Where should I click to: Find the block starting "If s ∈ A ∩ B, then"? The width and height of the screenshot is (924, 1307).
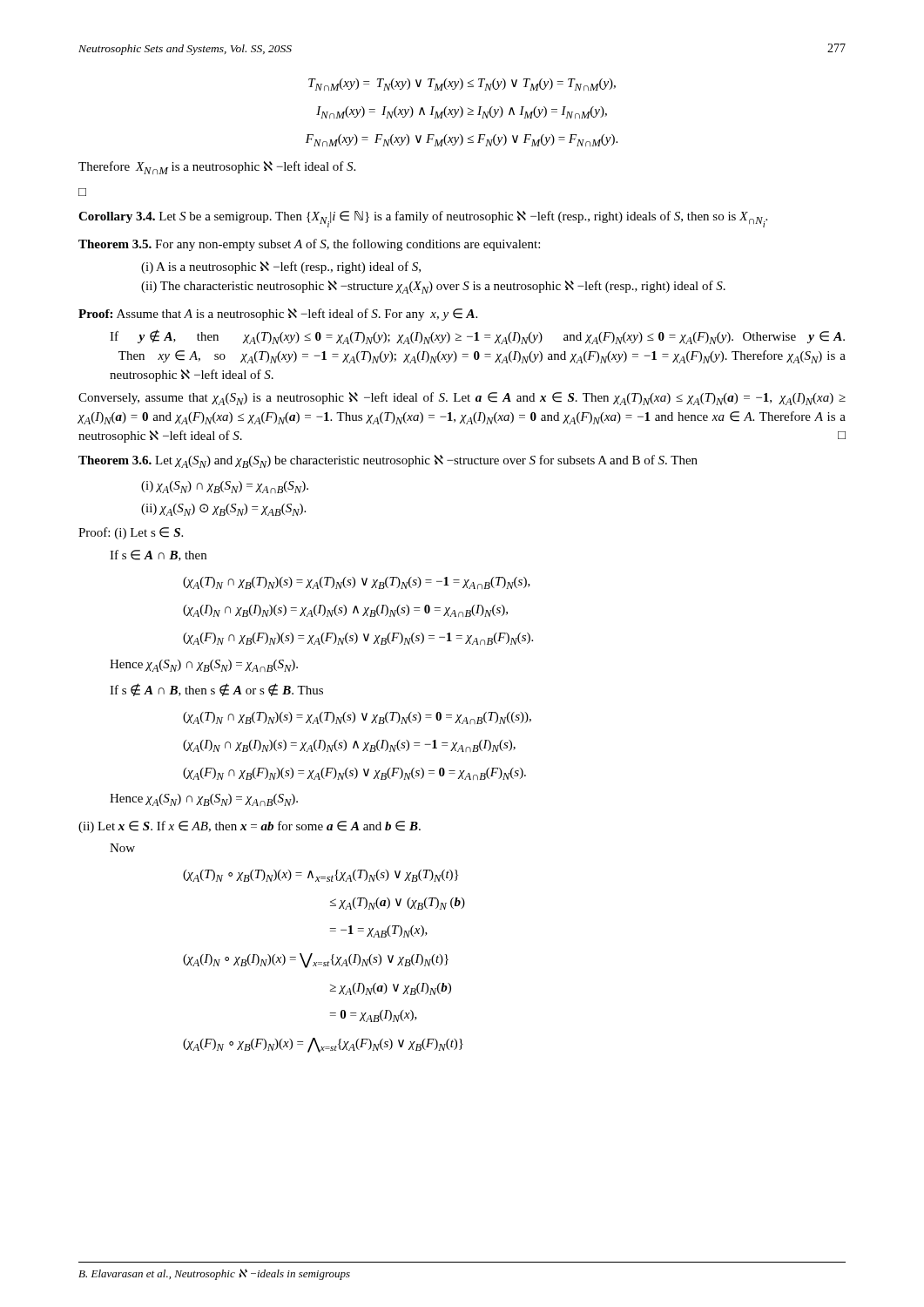pyautogui.click(x=158, y=555)
